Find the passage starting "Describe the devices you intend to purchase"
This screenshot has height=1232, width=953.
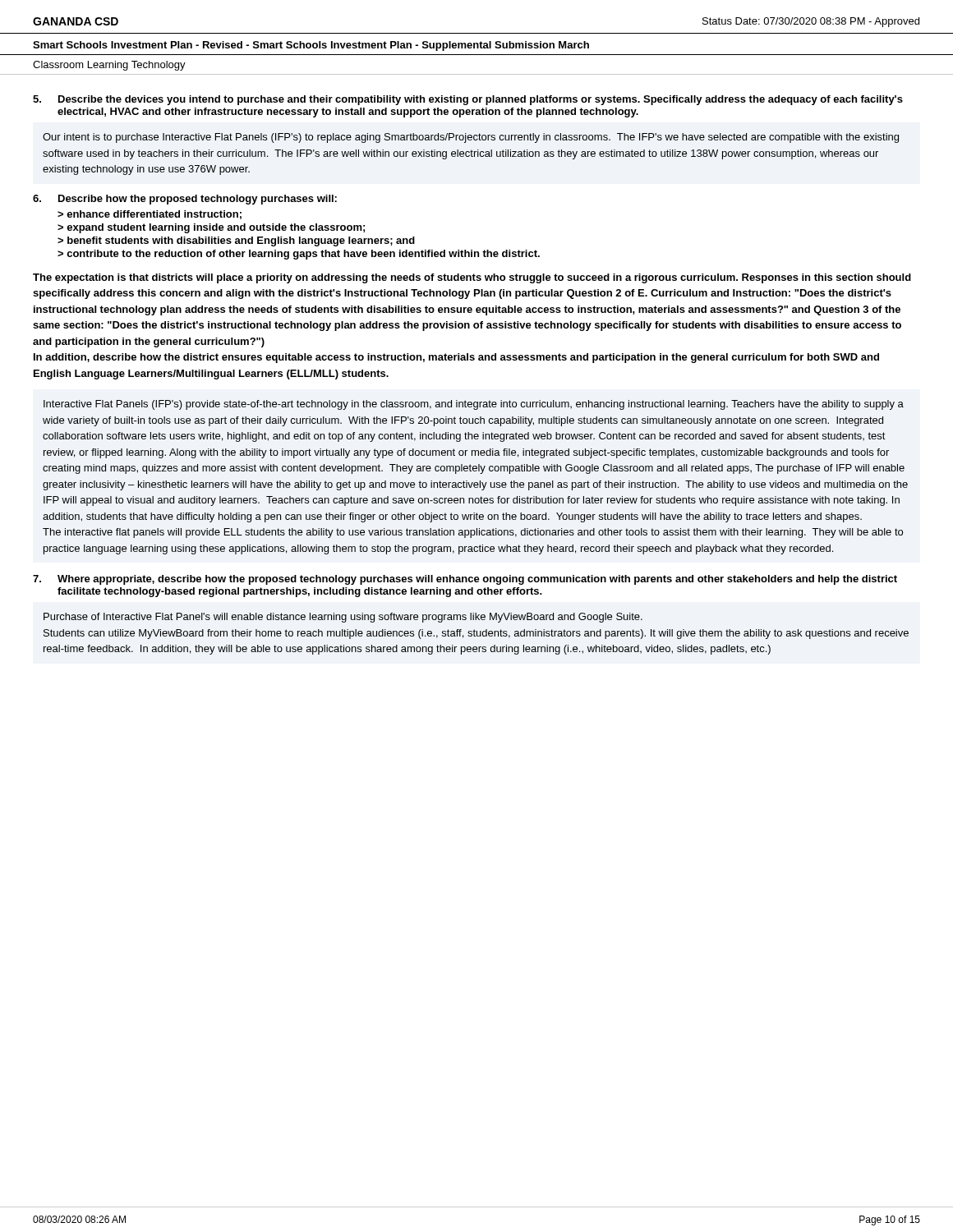[480, 105]
